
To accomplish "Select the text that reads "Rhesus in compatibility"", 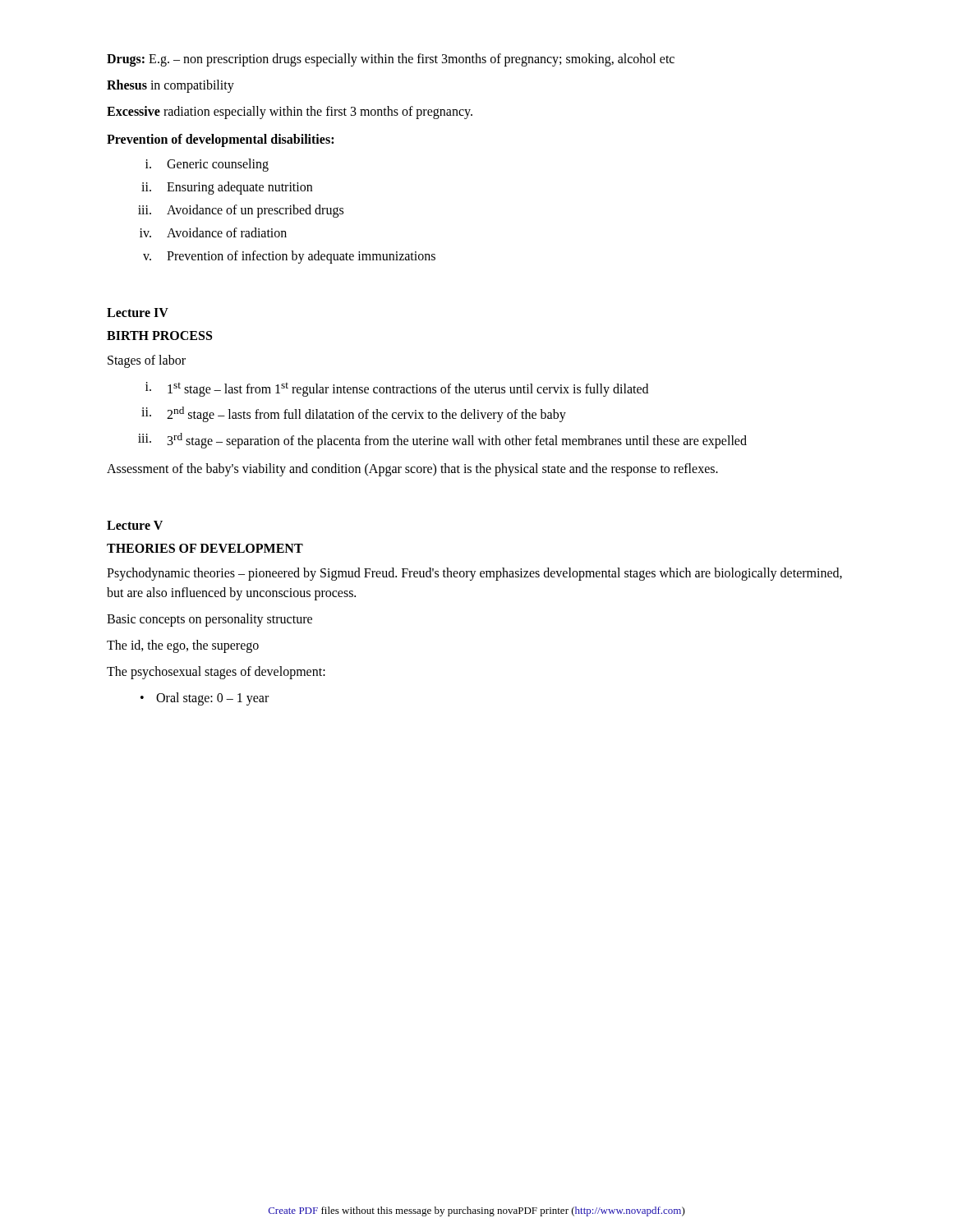I will tap(170, 85).
